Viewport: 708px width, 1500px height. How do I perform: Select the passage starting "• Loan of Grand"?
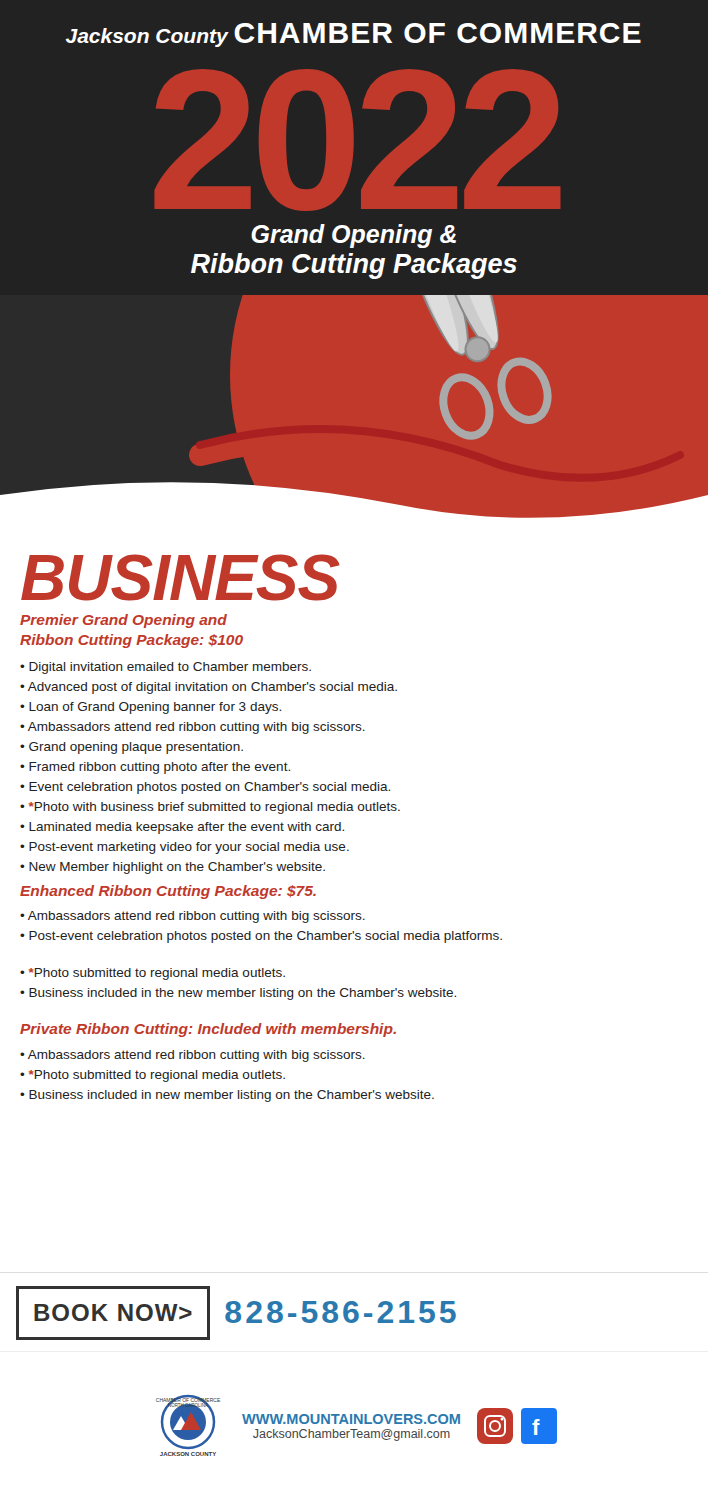151,706
